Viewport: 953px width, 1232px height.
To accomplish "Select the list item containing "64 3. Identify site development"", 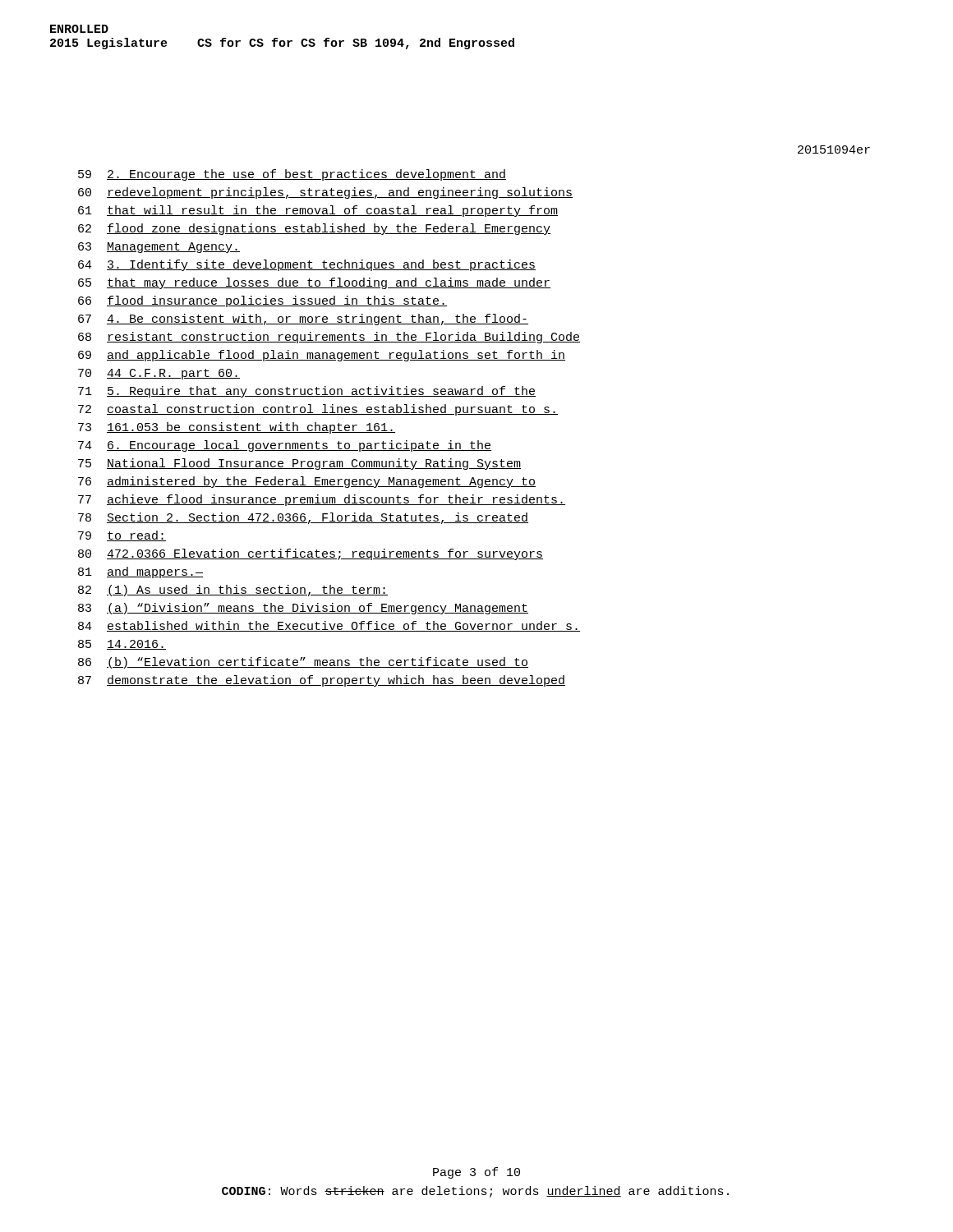I will (x=292, y=266).
